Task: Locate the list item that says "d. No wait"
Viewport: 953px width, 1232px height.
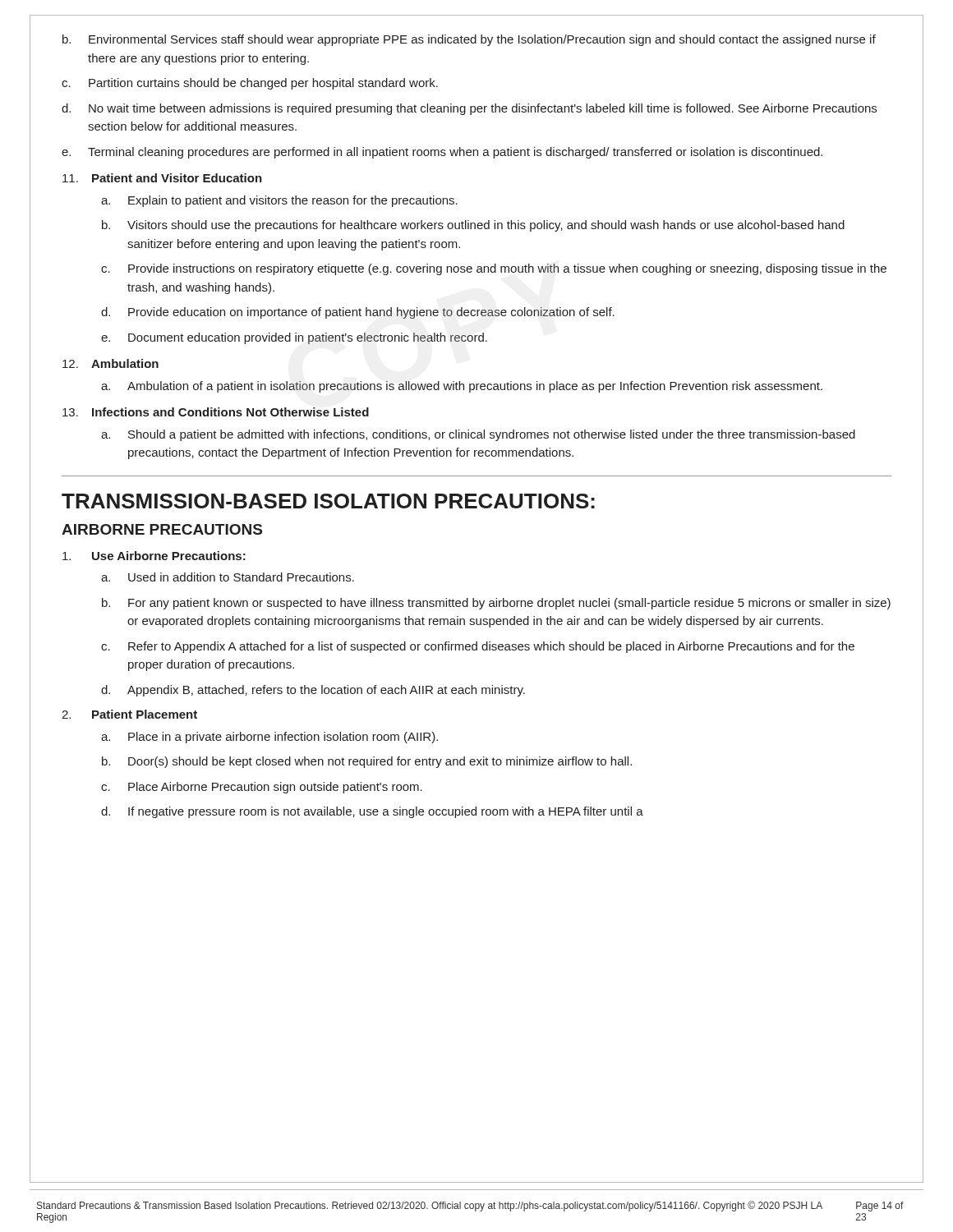Action: tap(476, 117)
